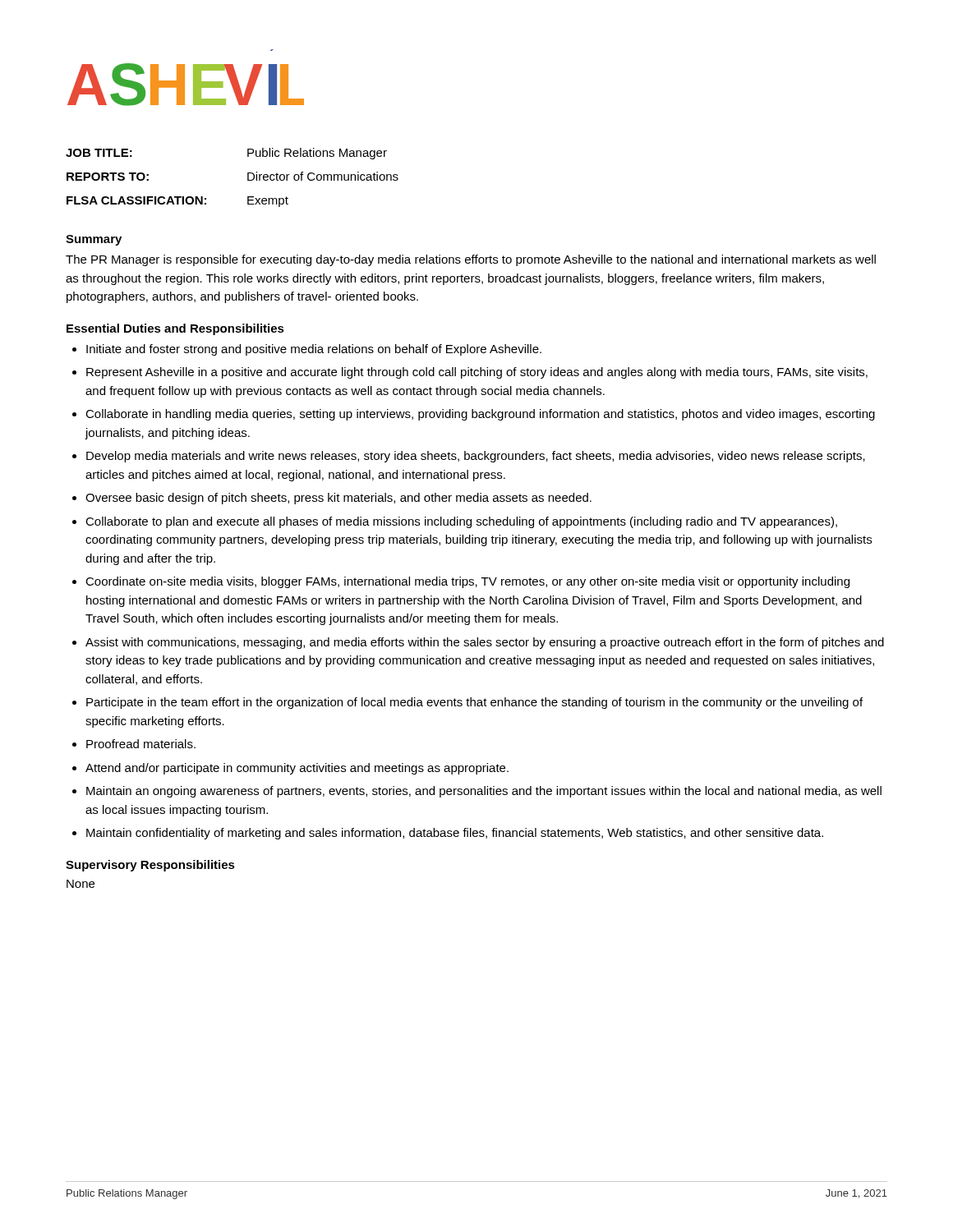
Task: Locate the region starting "Supervisory Responsibilities"
Action: [150, 864]
